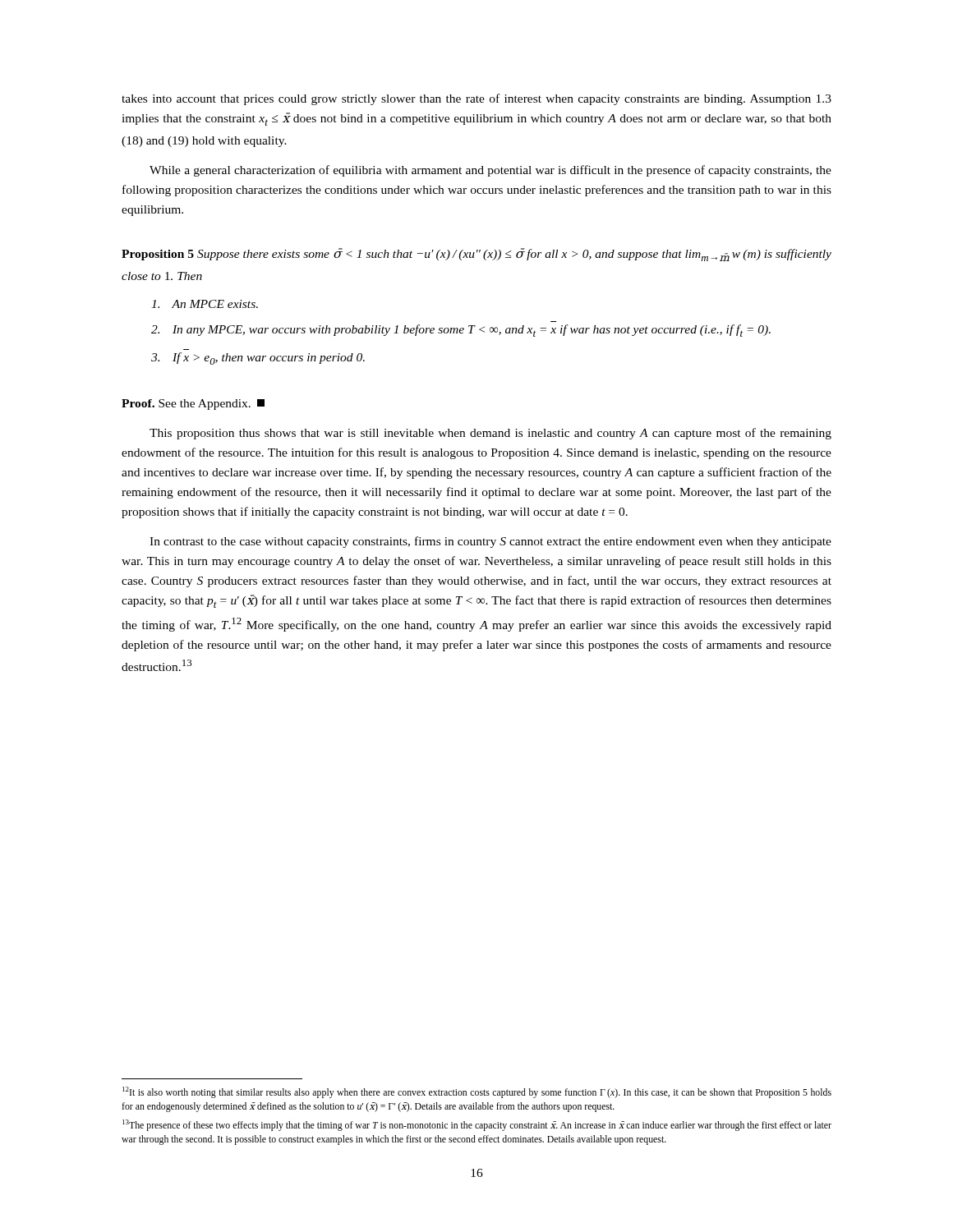This screenshot has height=1232, width=953.
Task: Click on the footnote that says "12It is also worth noting"
Action: (476, 1099)
